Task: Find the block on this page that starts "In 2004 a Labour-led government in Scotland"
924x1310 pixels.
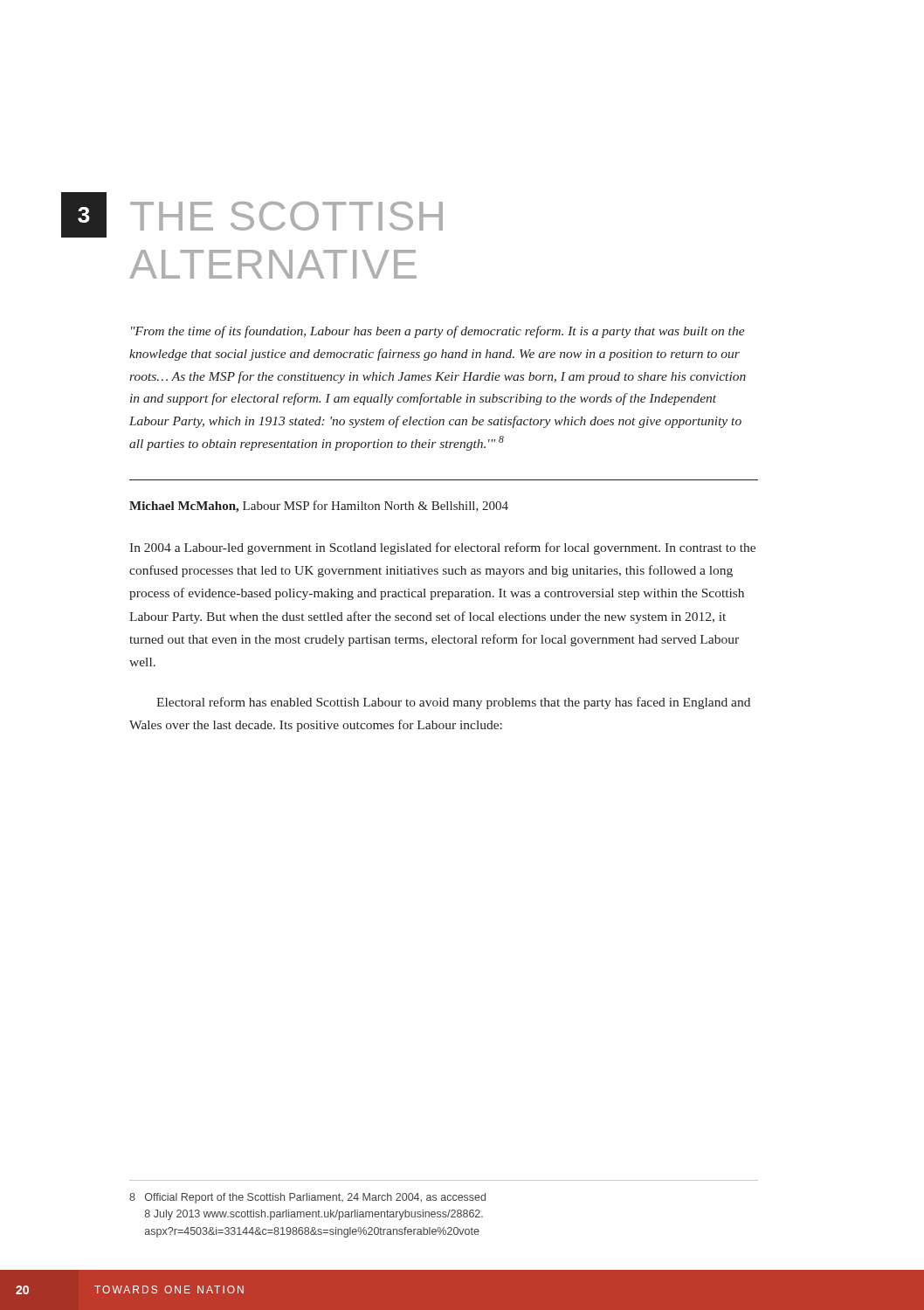Action: tap(443, 604)
